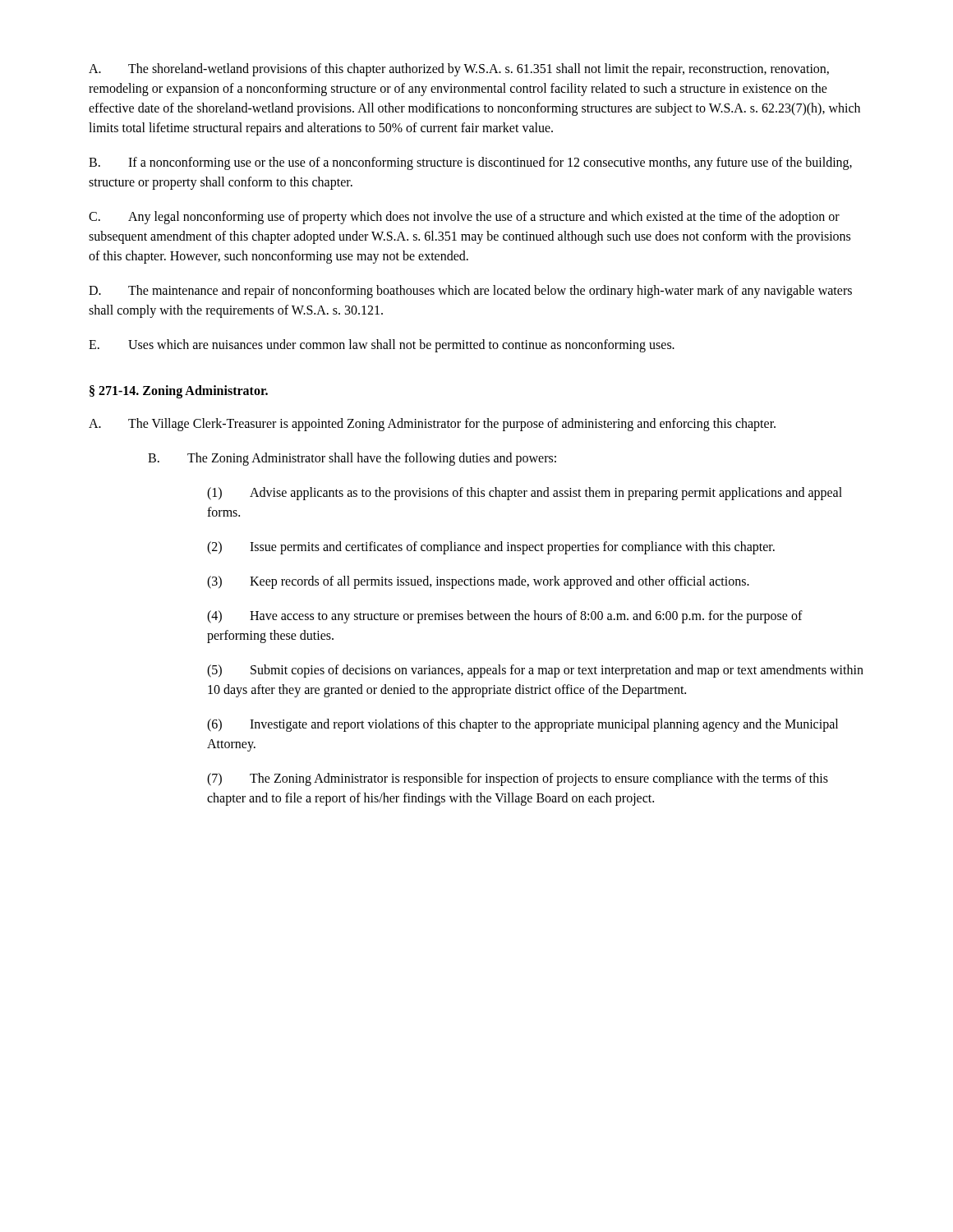Image resolution: width=953 pixels, height=1232 pixels.
Task: Locate the block of text that opens with "C.Any legal nonconforming use of property which does"
Action: [x=470, y=235]
